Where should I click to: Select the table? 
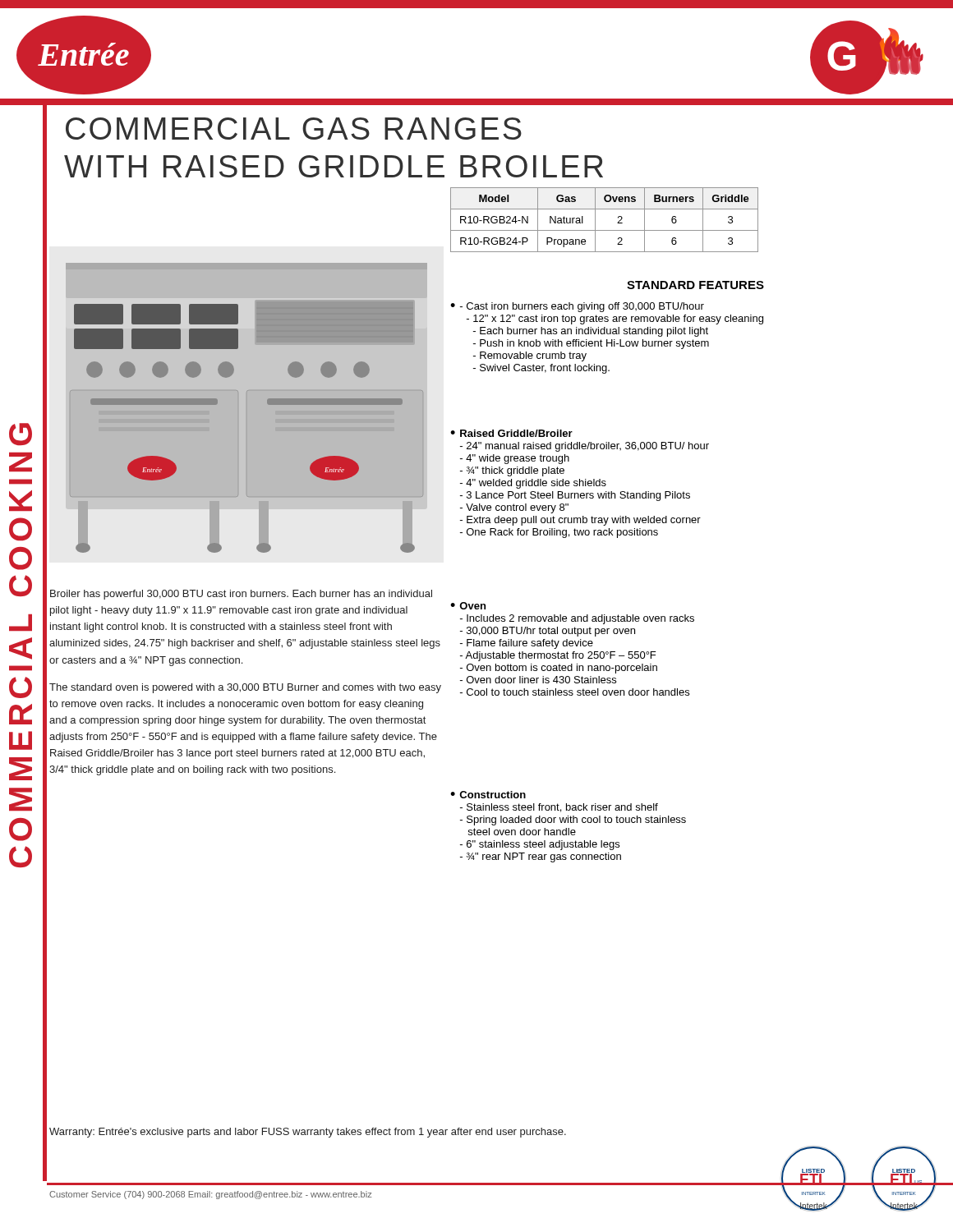pyautogui.click(x=695, y=220)
